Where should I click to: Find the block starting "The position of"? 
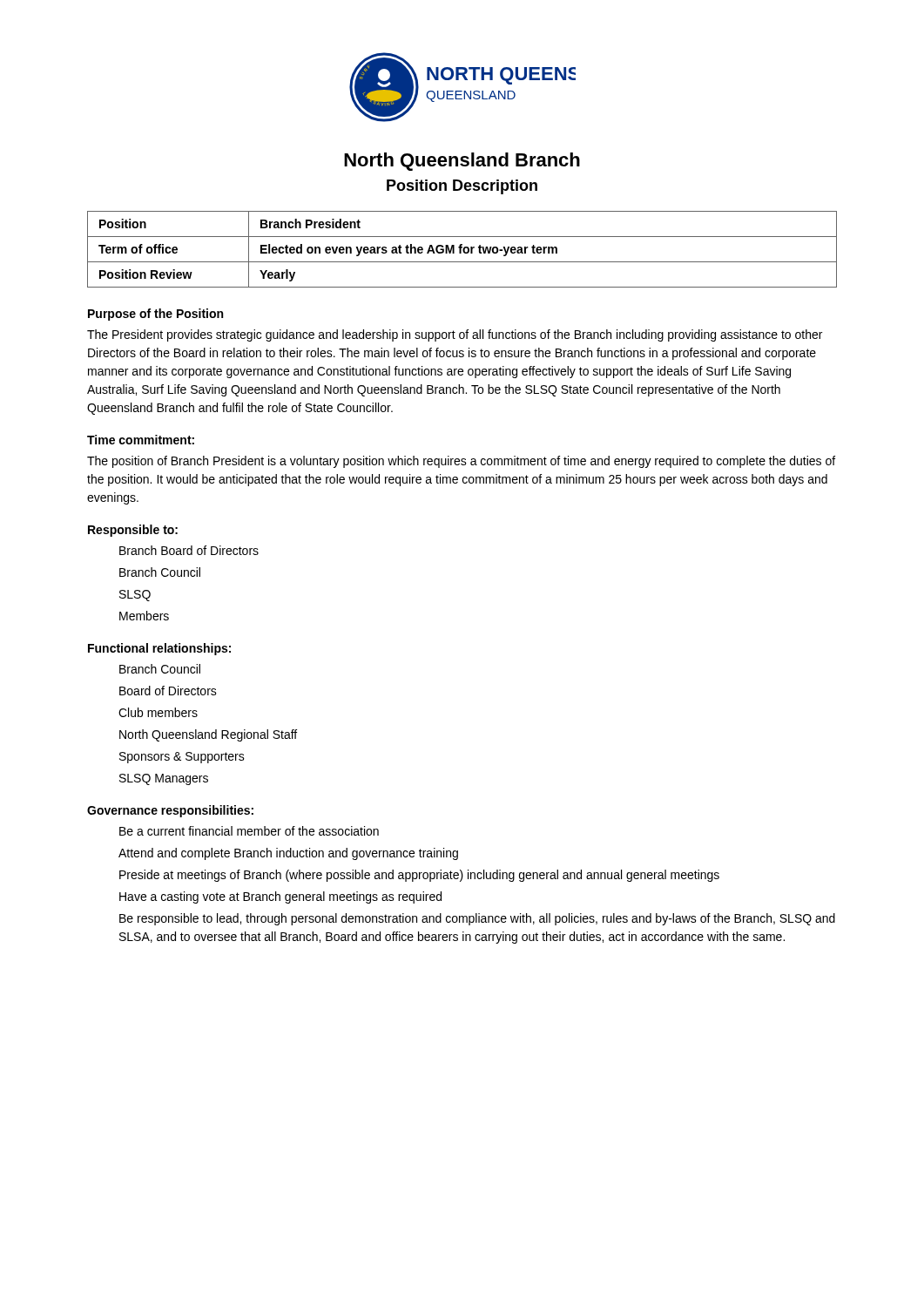pyautogui.click(x=461, y=479)
